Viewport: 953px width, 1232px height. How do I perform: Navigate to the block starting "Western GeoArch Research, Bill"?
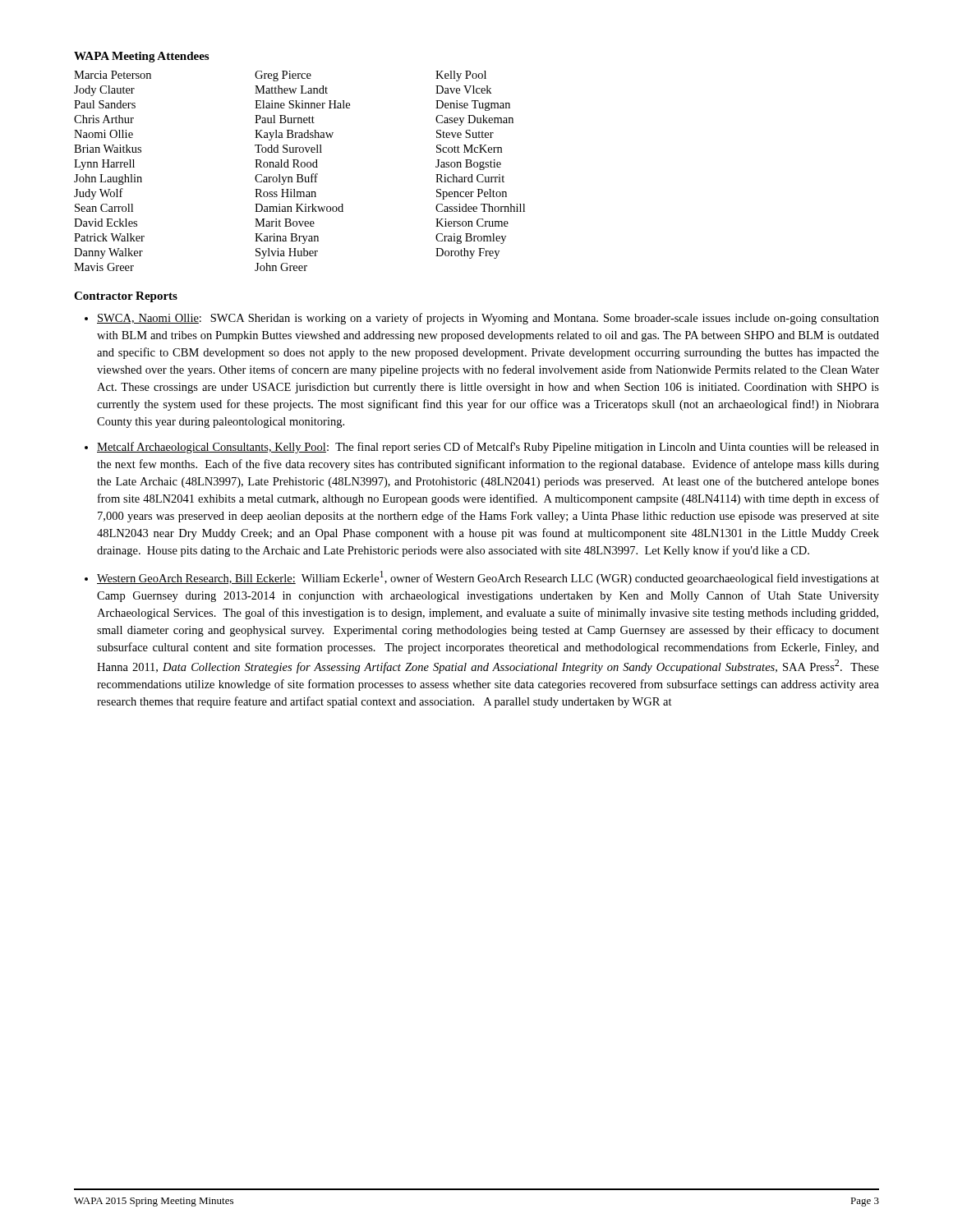click(x=488, y=638)
